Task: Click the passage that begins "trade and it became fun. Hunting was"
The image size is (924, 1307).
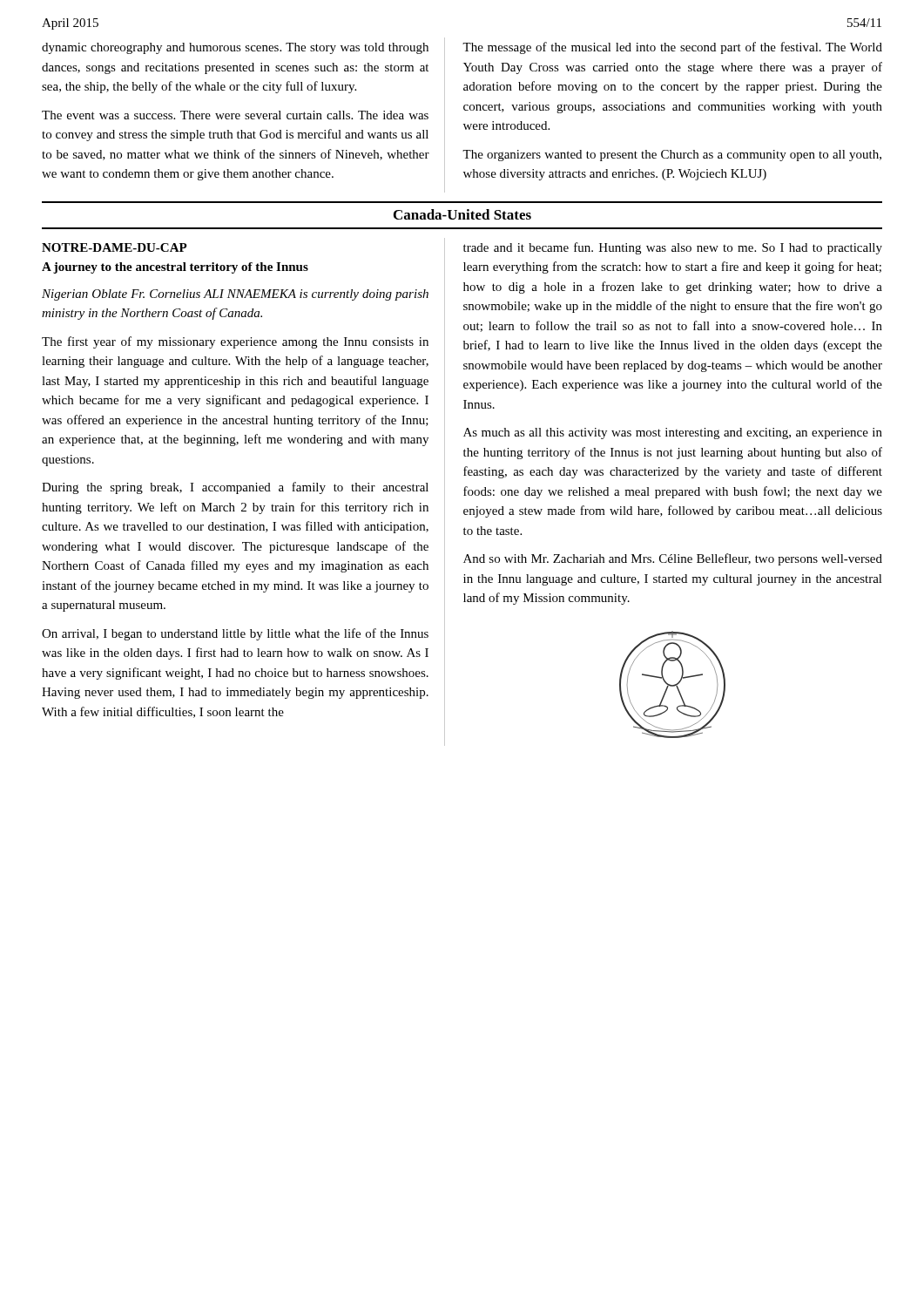Action: [x=673, y=423]
